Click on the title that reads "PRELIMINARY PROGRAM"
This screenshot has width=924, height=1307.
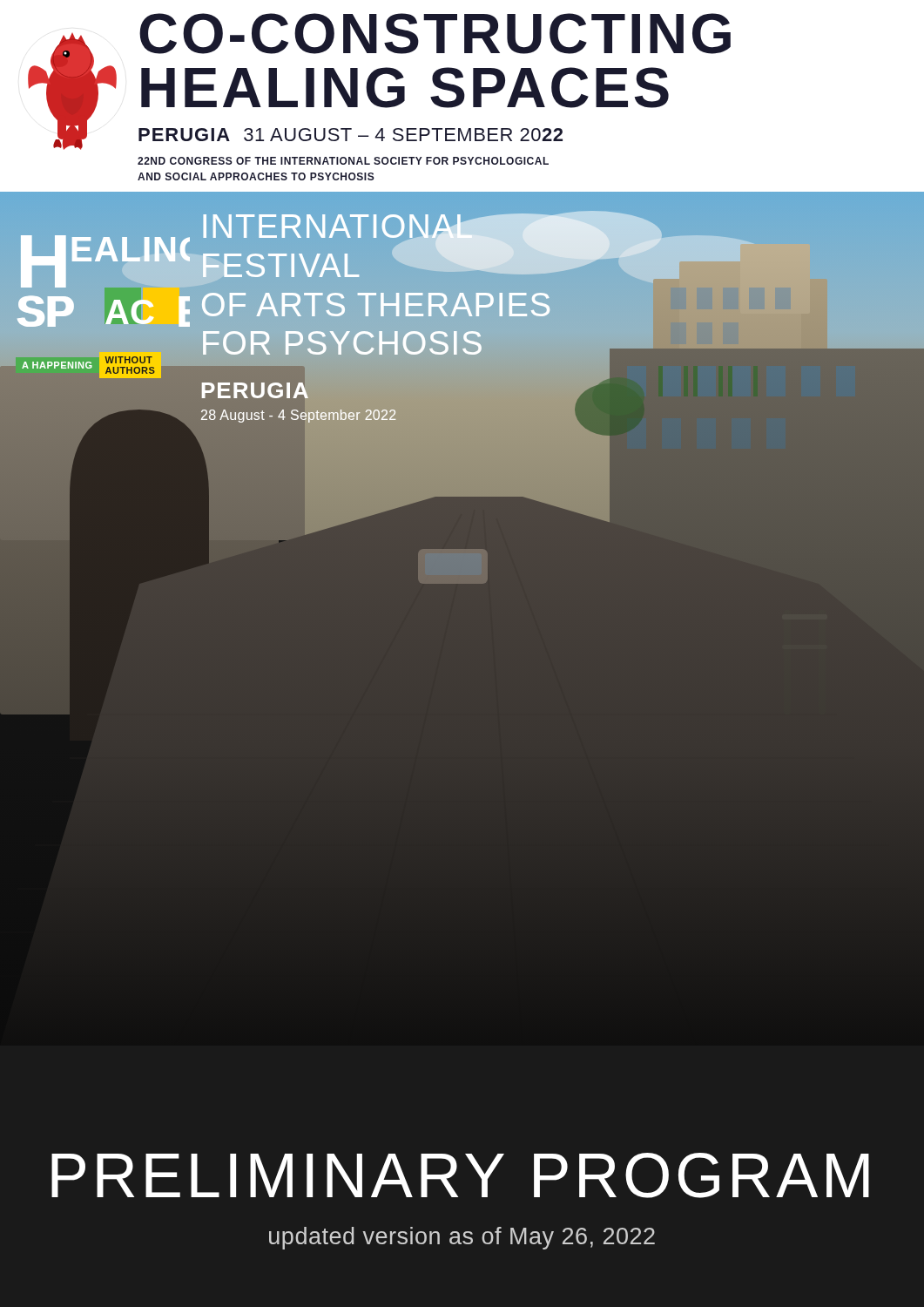pyautogui.click(x=462, y=1175)
